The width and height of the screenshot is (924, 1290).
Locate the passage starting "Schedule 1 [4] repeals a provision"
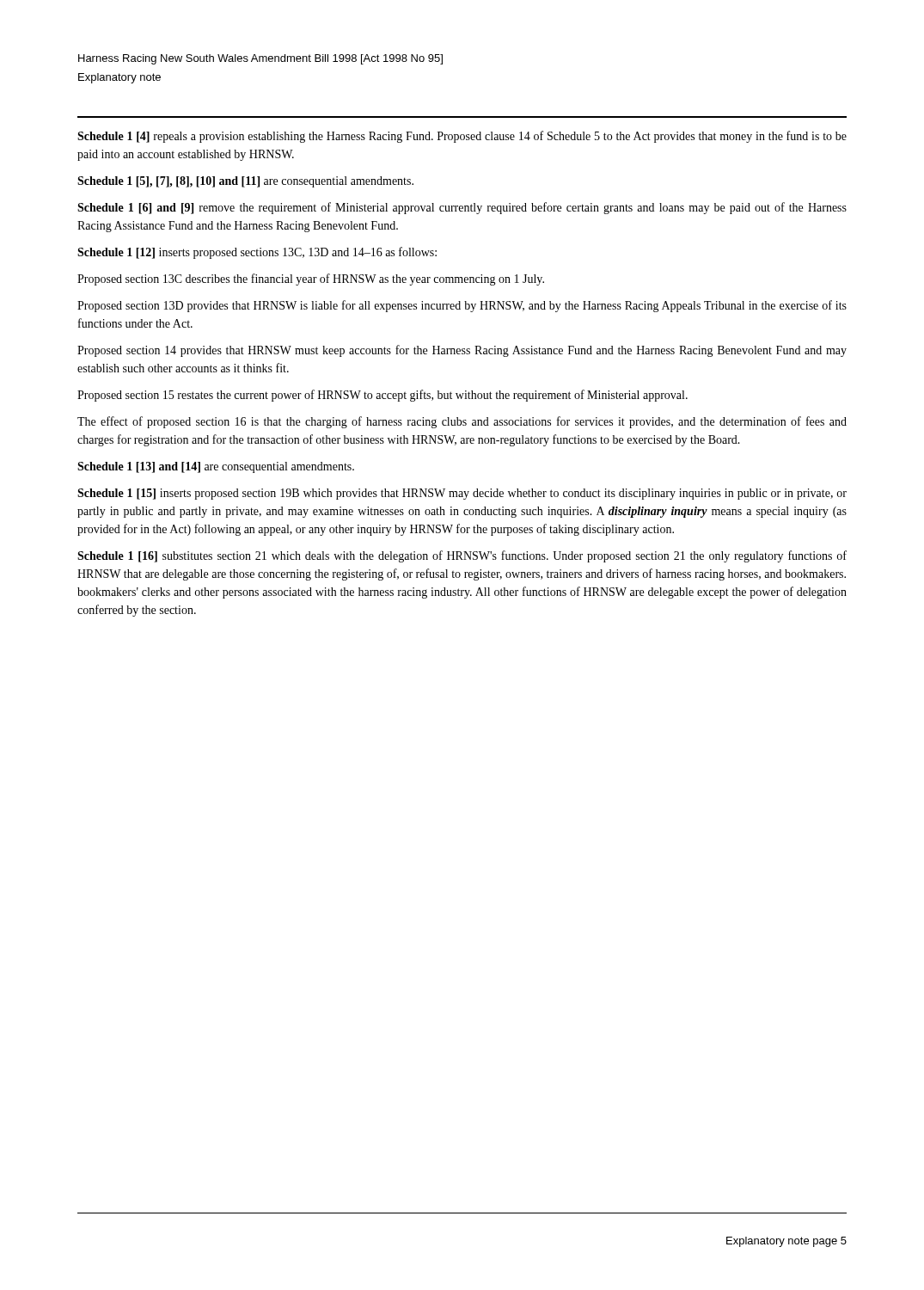point(462,145)
